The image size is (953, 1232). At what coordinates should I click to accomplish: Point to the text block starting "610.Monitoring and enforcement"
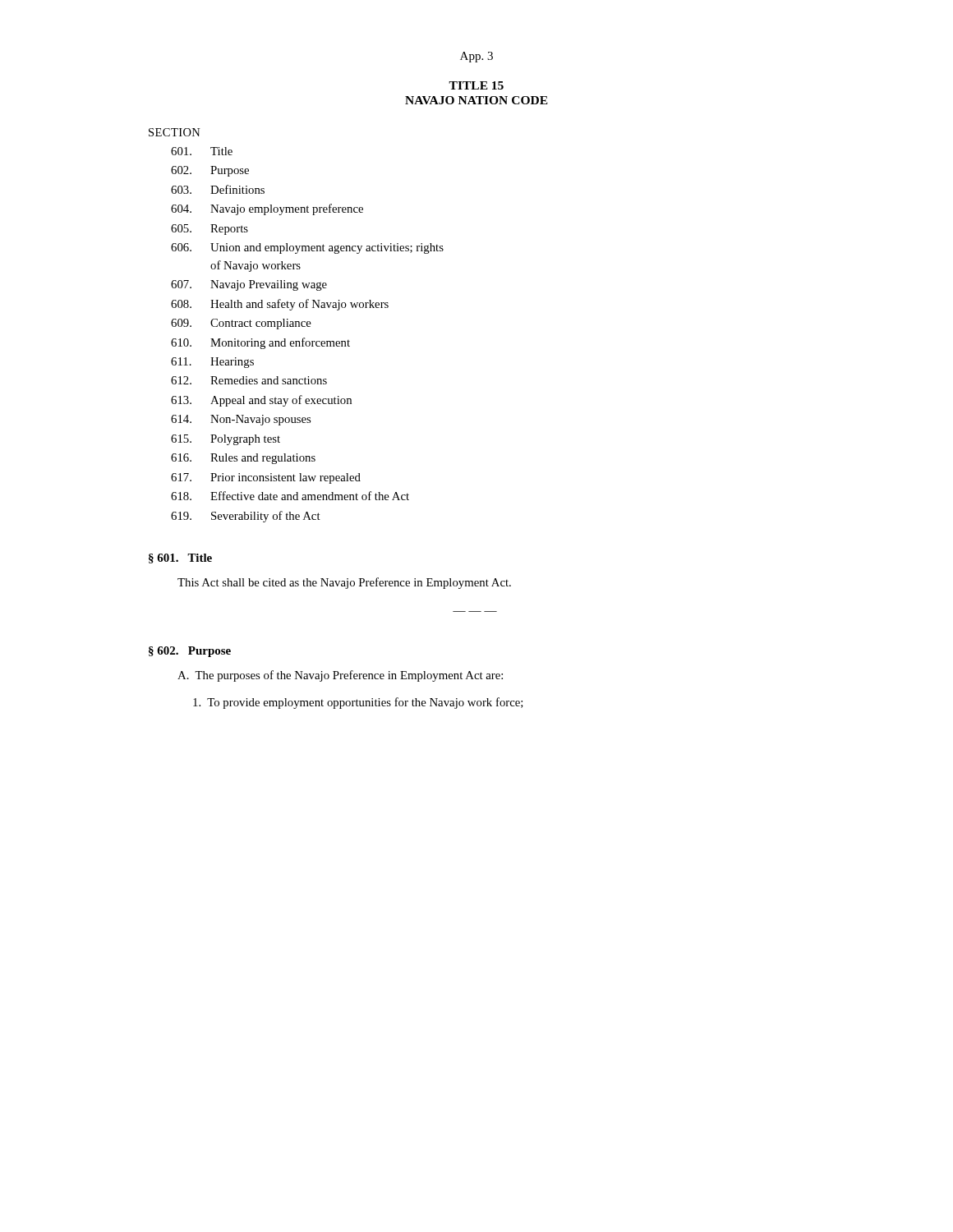tap(260, 343)
